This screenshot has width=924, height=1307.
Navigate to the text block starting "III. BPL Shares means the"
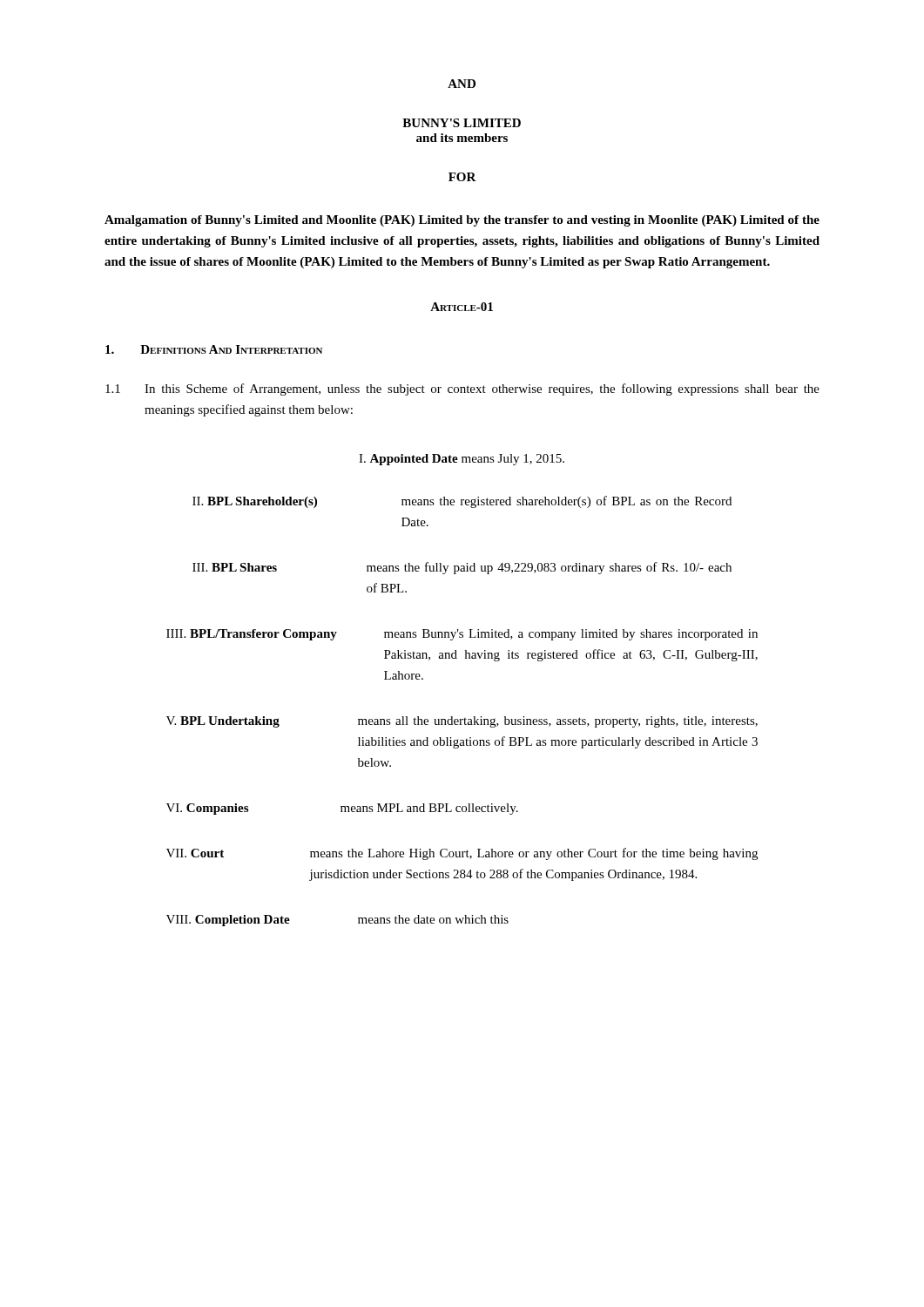(462, 578)
